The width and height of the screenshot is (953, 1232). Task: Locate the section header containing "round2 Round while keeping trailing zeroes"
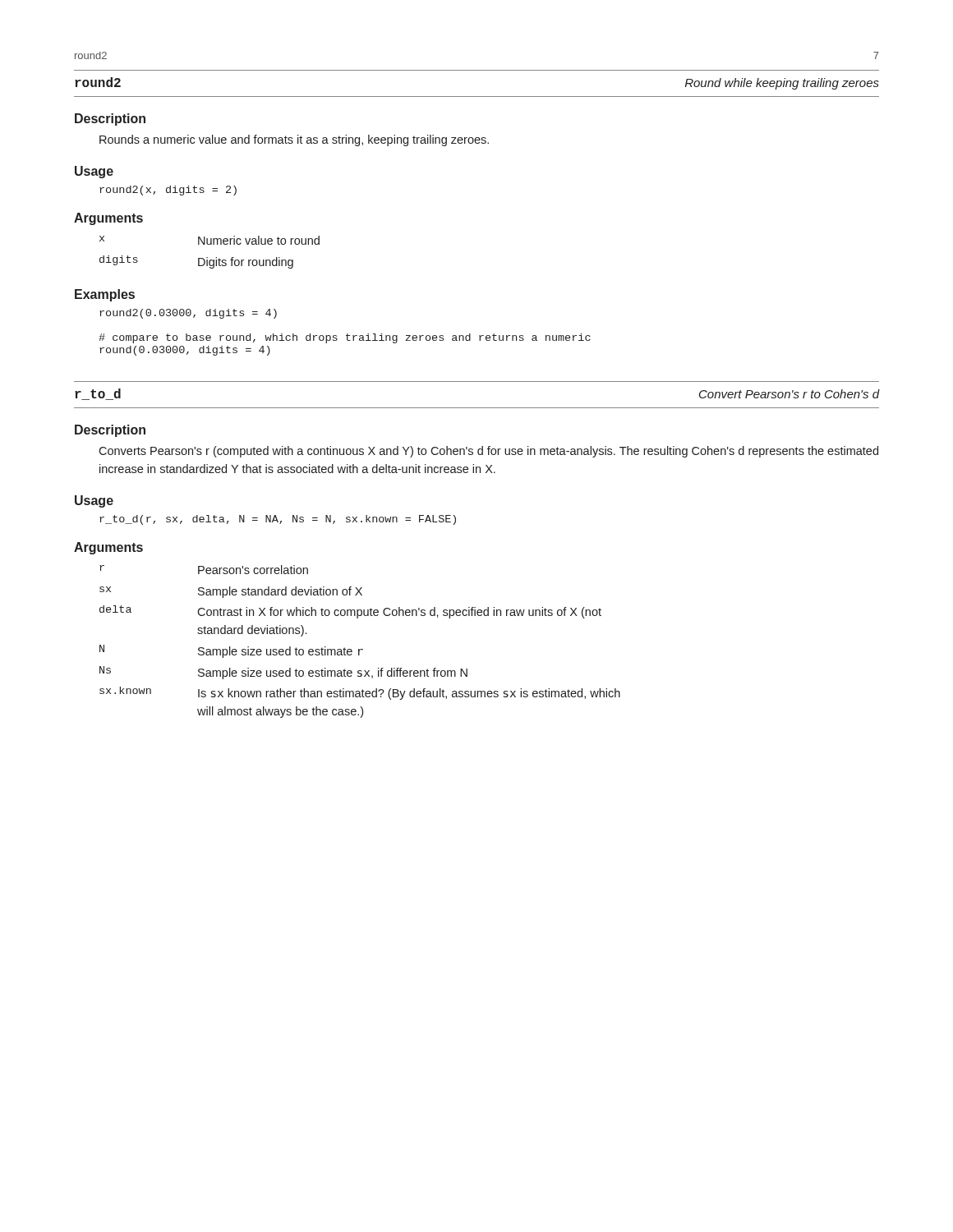[x=92, y=83]
